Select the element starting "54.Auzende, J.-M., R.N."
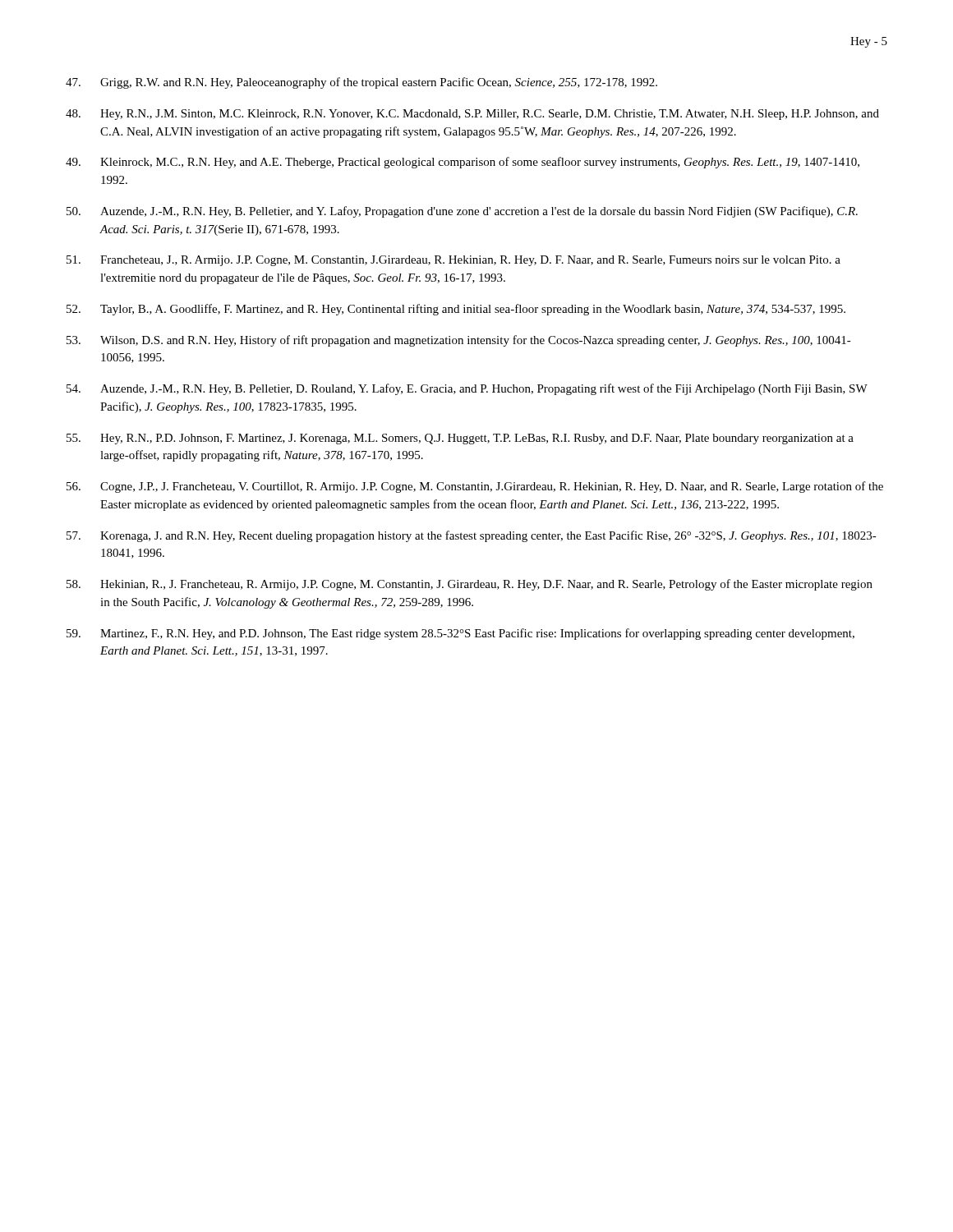The width and height of the screenshot is (953, 1232). [x=475, y=398]
